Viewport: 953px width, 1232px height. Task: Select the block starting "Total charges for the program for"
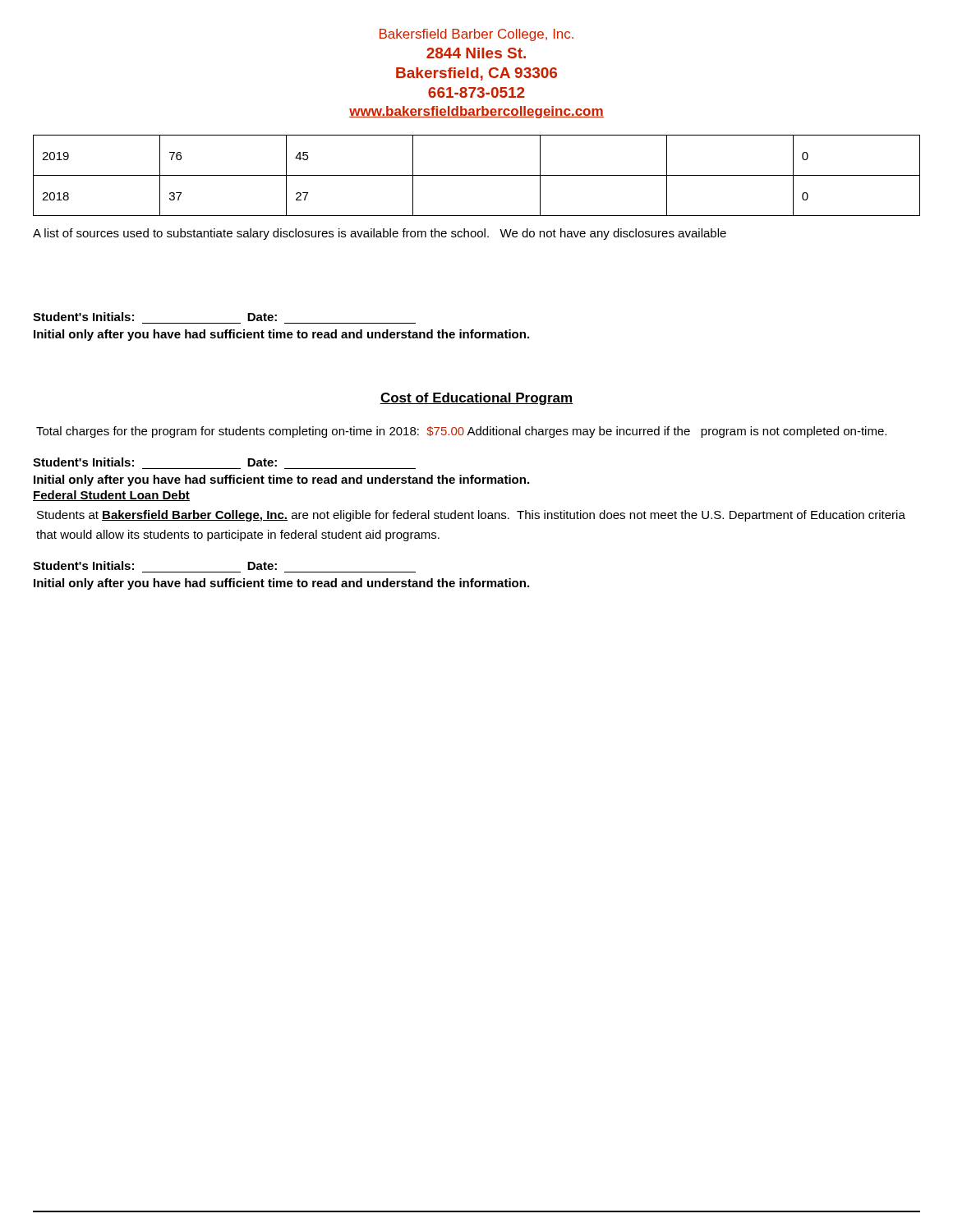(462, 430)
